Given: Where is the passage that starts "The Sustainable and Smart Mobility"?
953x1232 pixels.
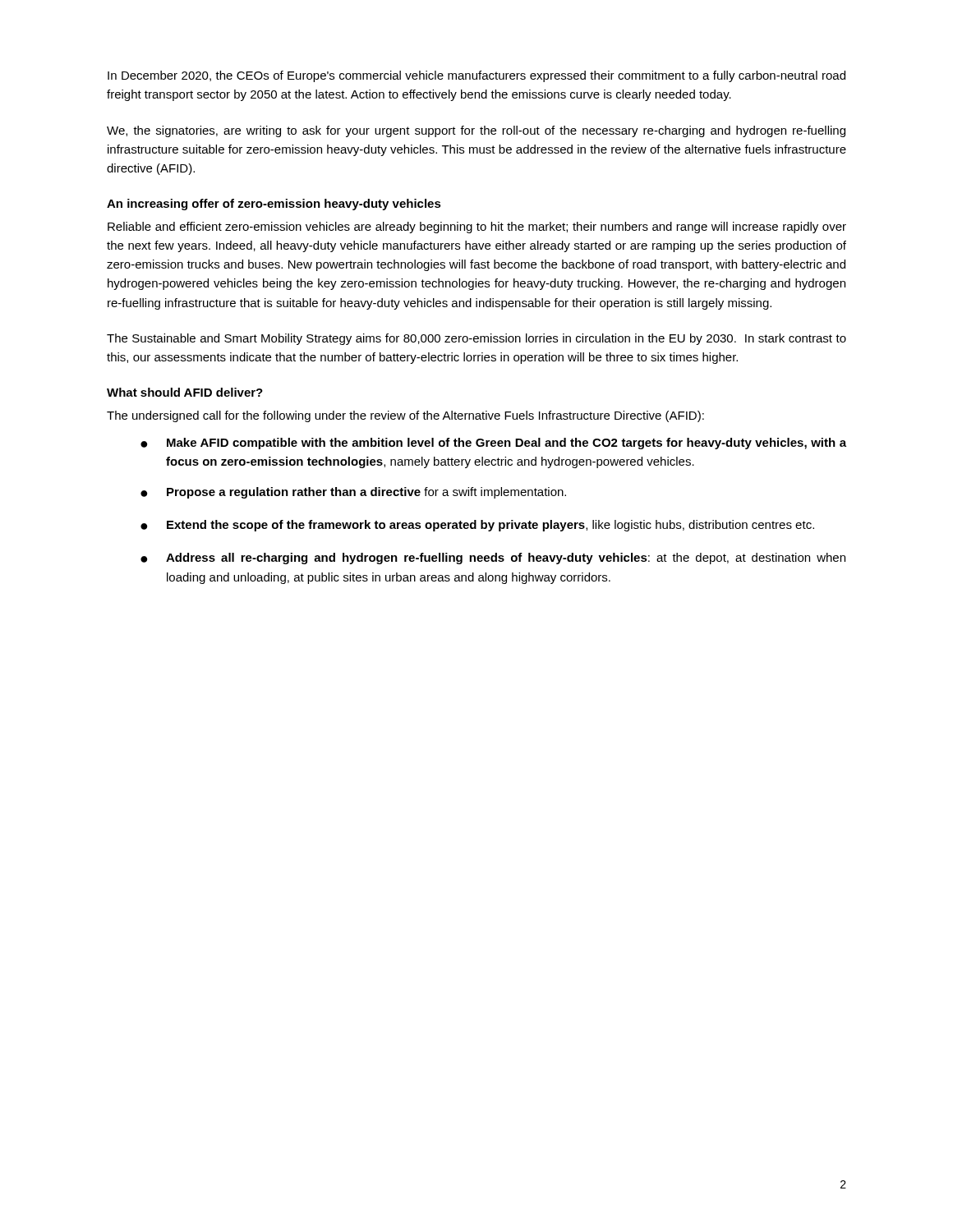Looking at the screenshot, I should tap(476, 347).
